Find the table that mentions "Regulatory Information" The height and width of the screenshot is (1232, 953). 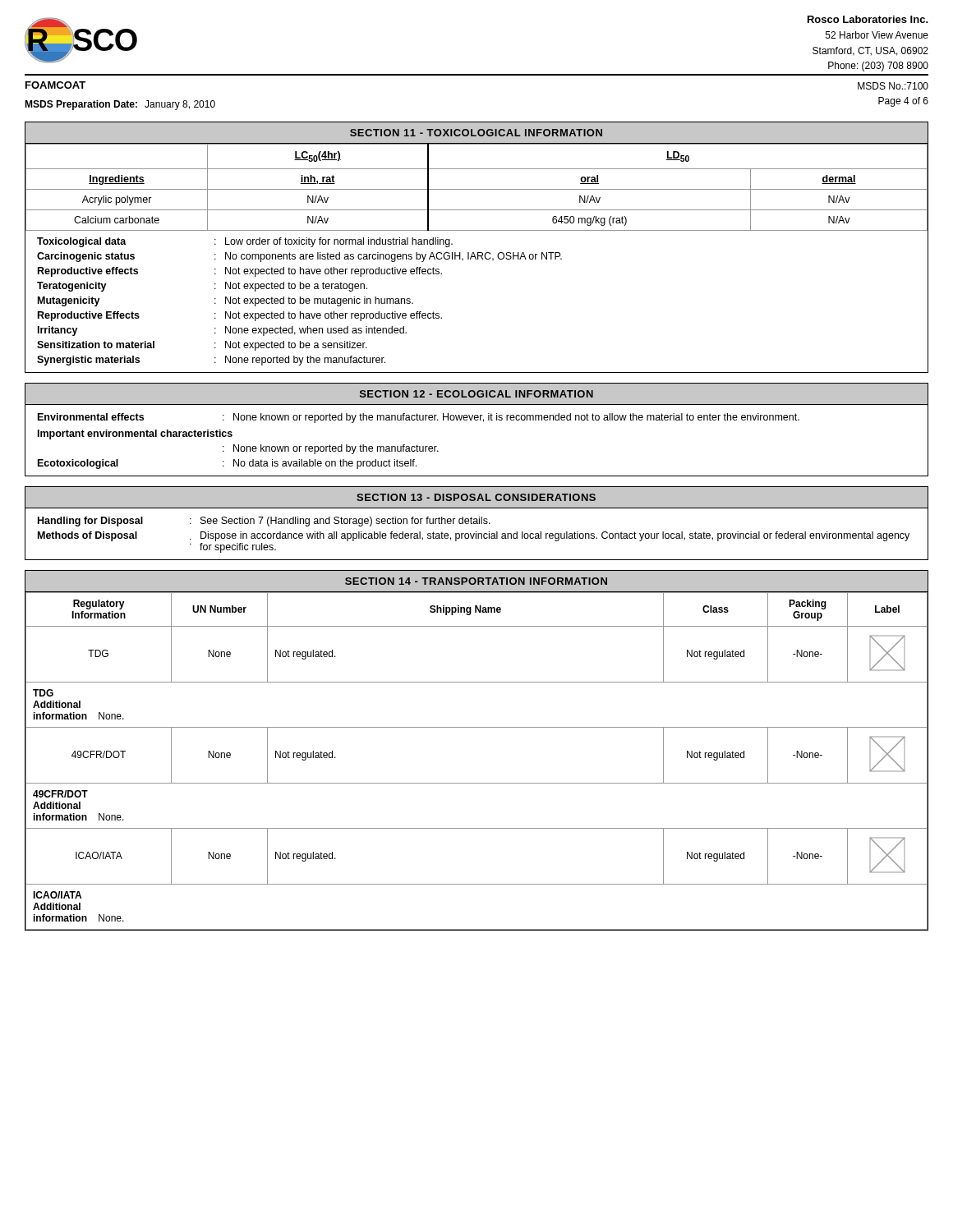tap(476, 761)
